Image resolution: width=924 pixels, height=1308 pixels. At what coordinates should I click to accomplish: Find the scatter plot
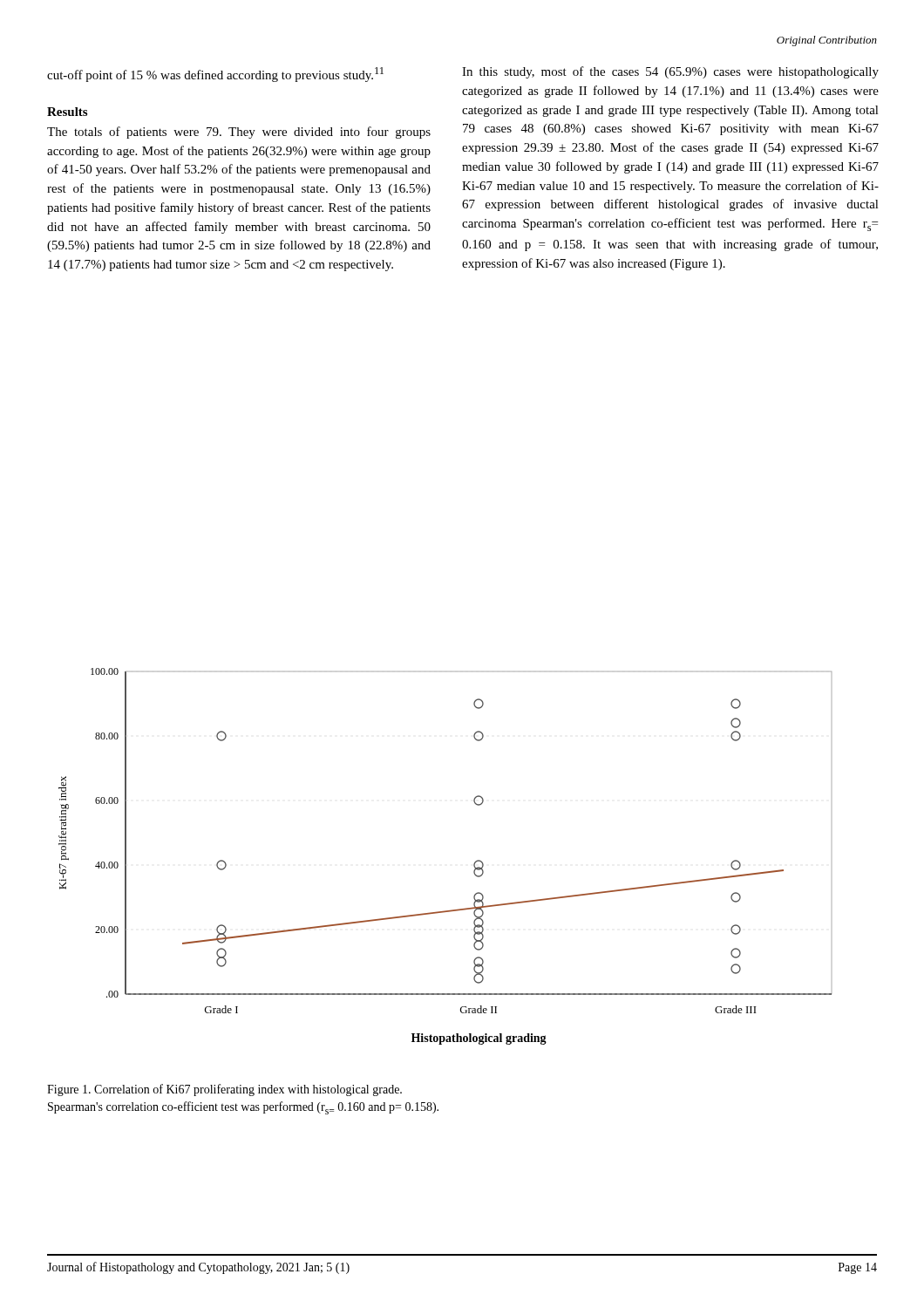coord(463,865)
